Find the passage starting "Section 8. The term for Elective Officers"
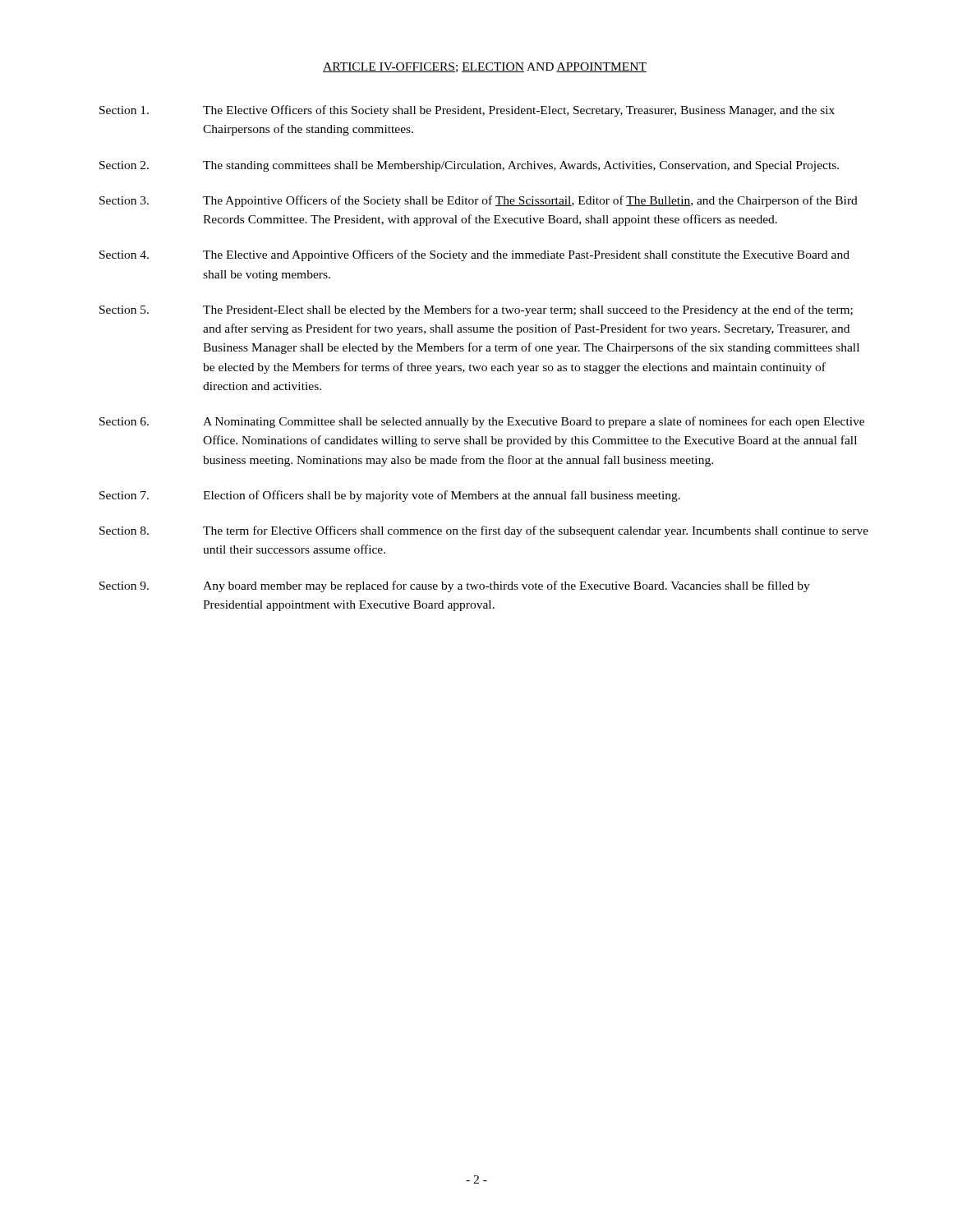This screenshot has height=1232, width=953. [x=485, y=540]
